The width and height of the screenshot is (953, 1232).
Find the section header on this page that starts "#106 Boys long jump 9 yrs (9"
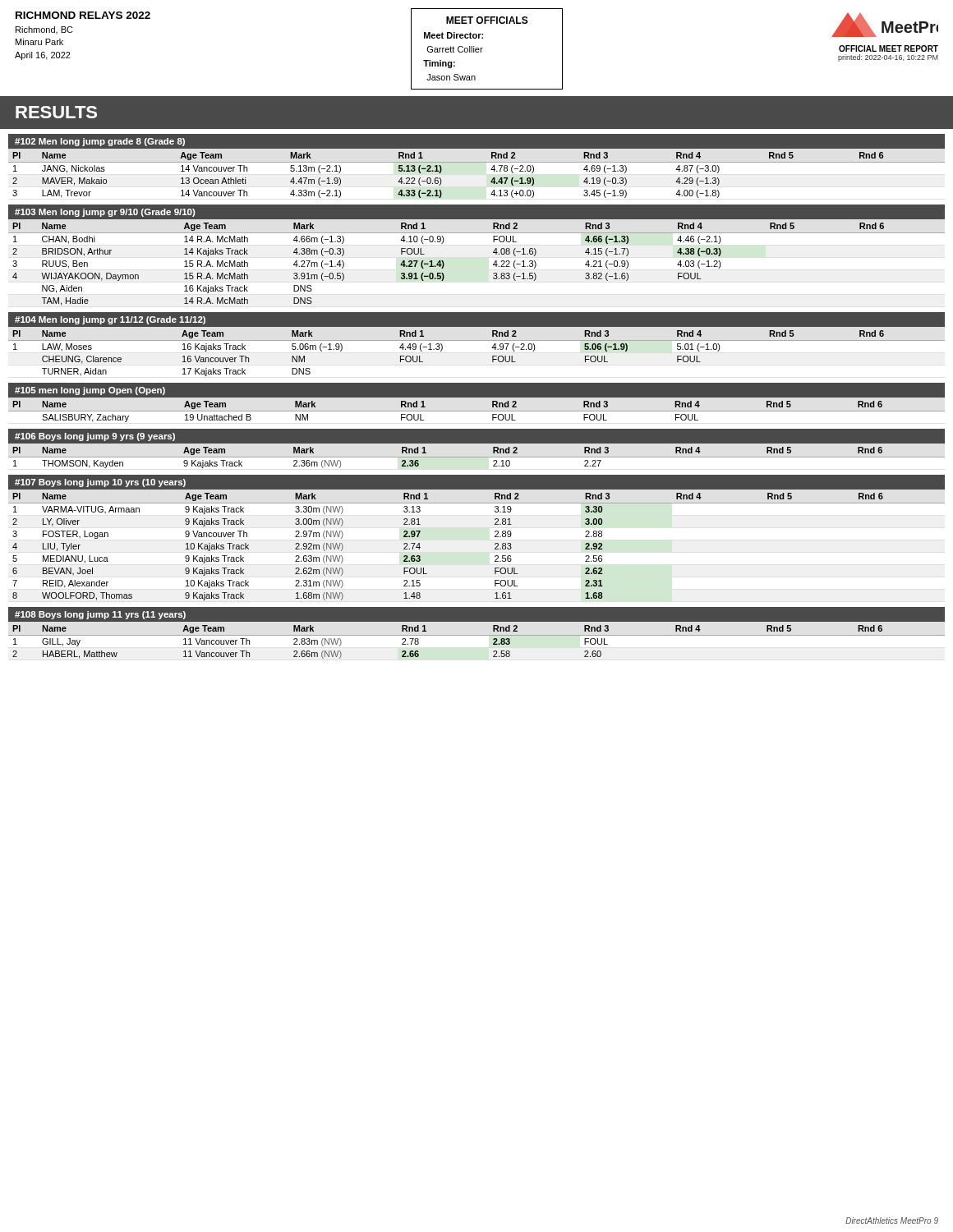tap(95, 436)
